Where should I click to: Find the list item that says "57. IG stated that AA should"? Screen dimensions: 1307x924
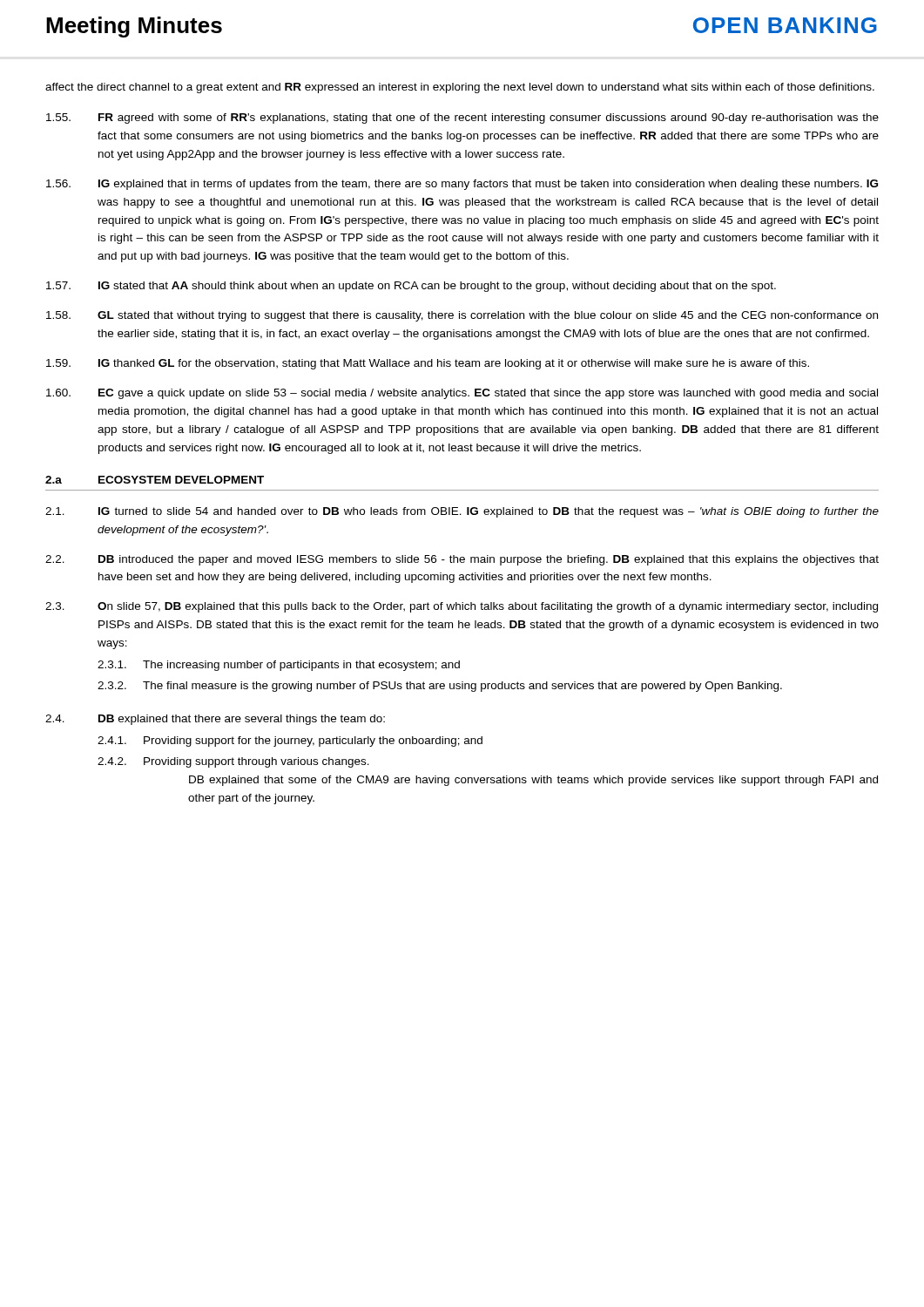462,286
